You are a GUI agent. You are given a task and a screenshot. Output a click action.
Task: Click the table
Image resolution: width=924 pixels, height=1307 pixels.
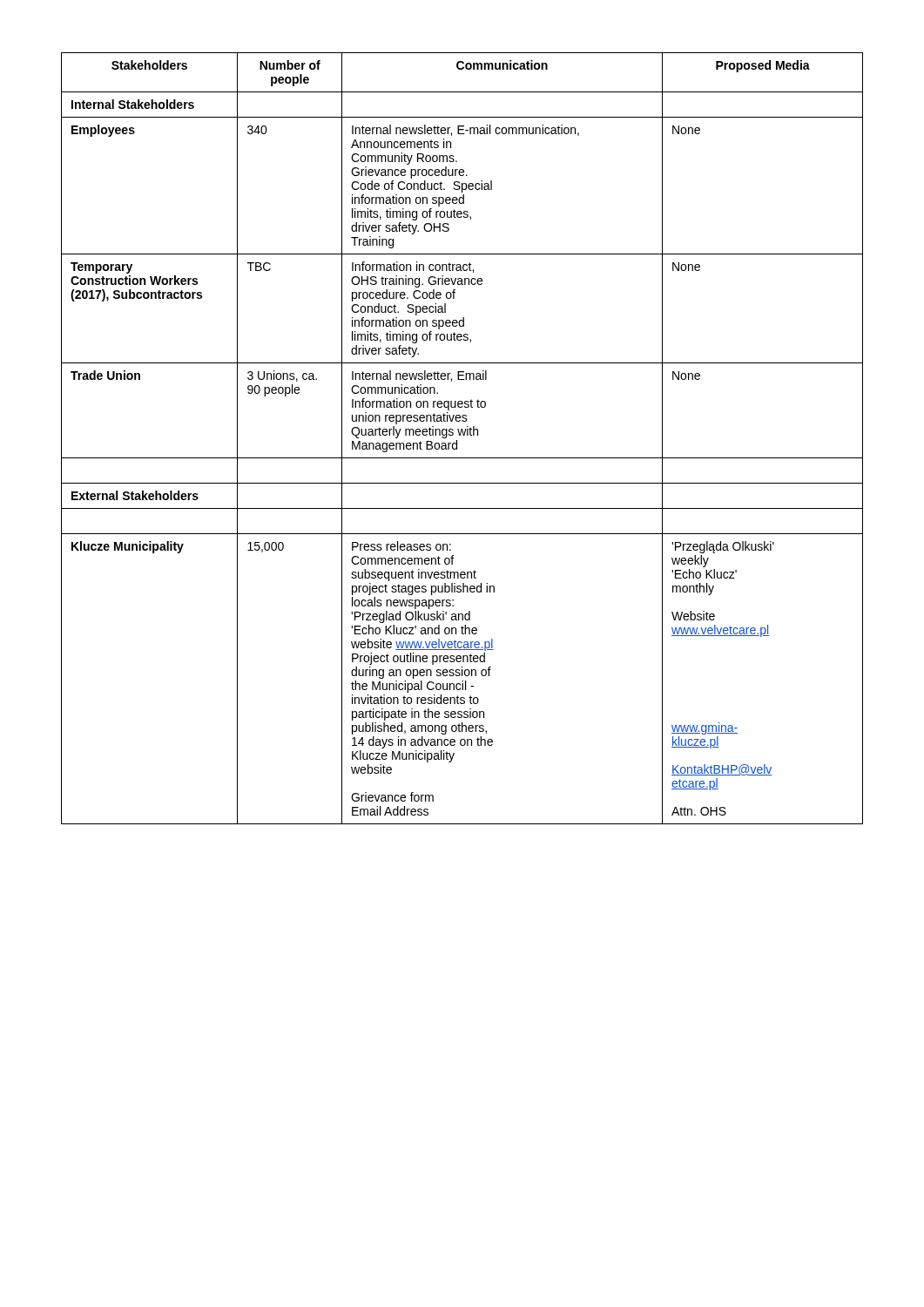[462, 438]
